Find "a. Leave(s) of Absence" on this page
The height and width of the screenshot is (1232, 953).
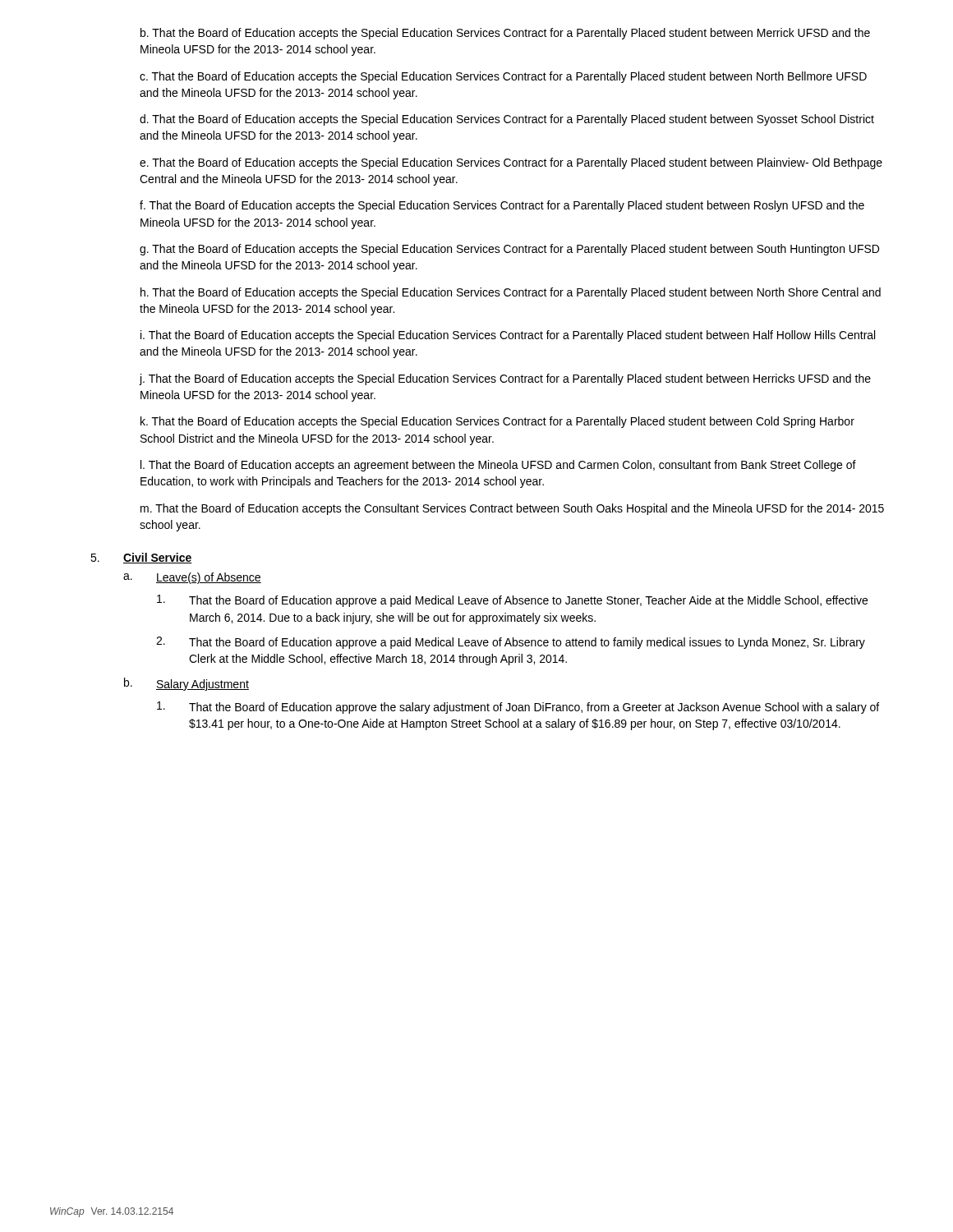click(192, 578)
